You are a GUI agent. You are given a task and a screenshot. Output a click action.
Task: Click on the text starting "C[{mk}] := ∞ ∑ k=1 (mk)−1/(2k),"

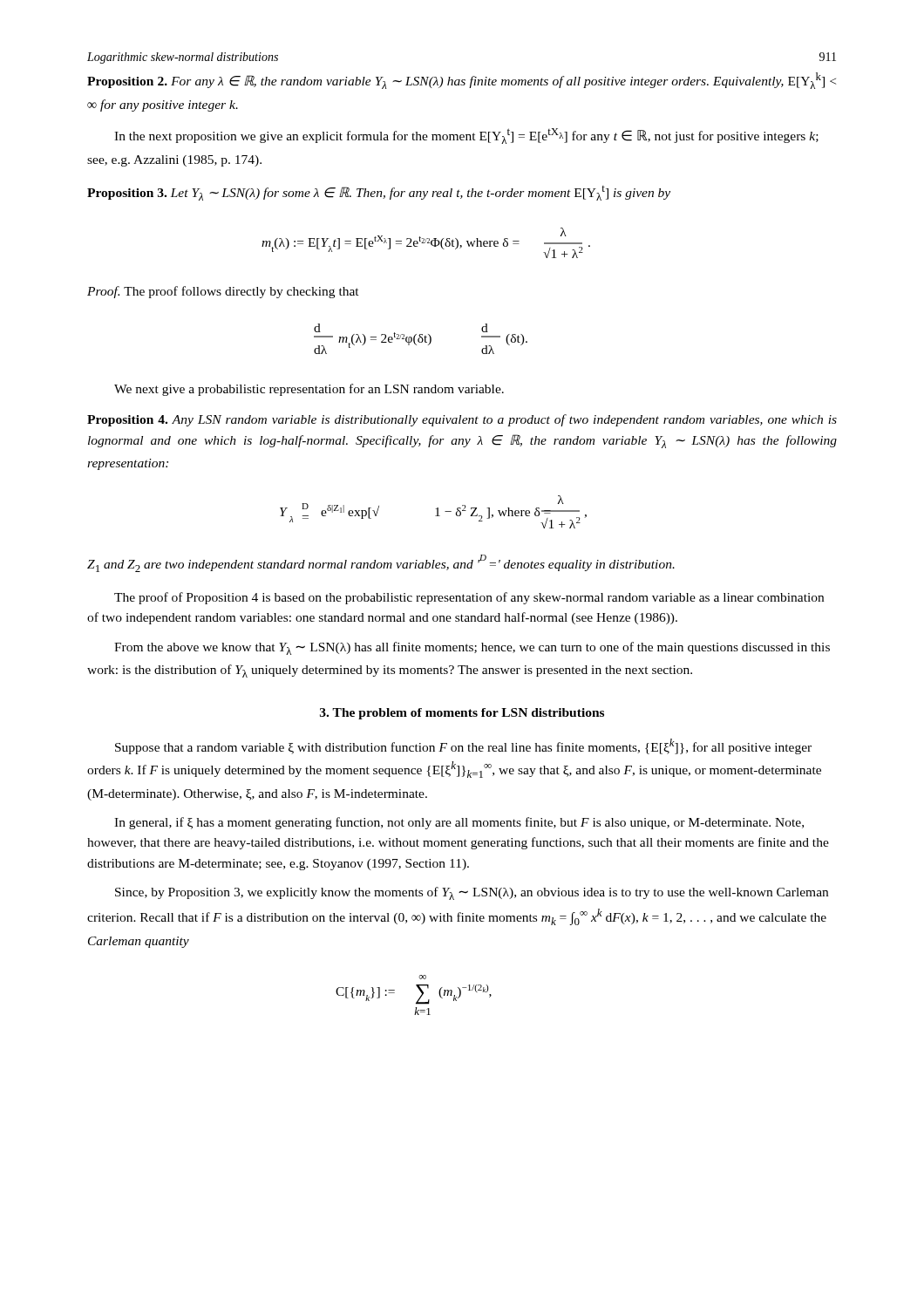[x=462, y=992]
